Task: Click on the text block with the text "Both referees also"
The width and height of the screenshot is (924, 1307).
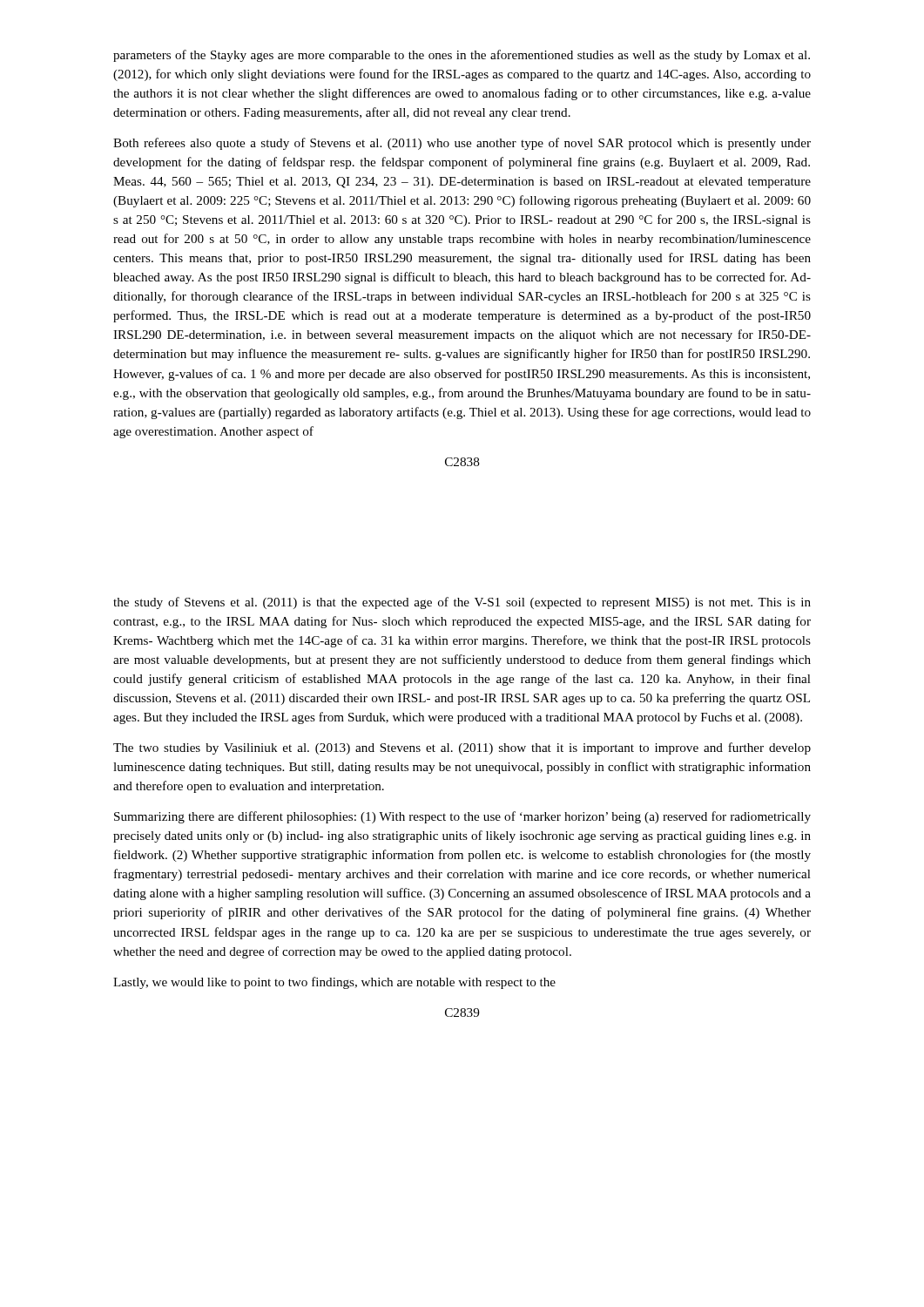Action: point(462,287)
